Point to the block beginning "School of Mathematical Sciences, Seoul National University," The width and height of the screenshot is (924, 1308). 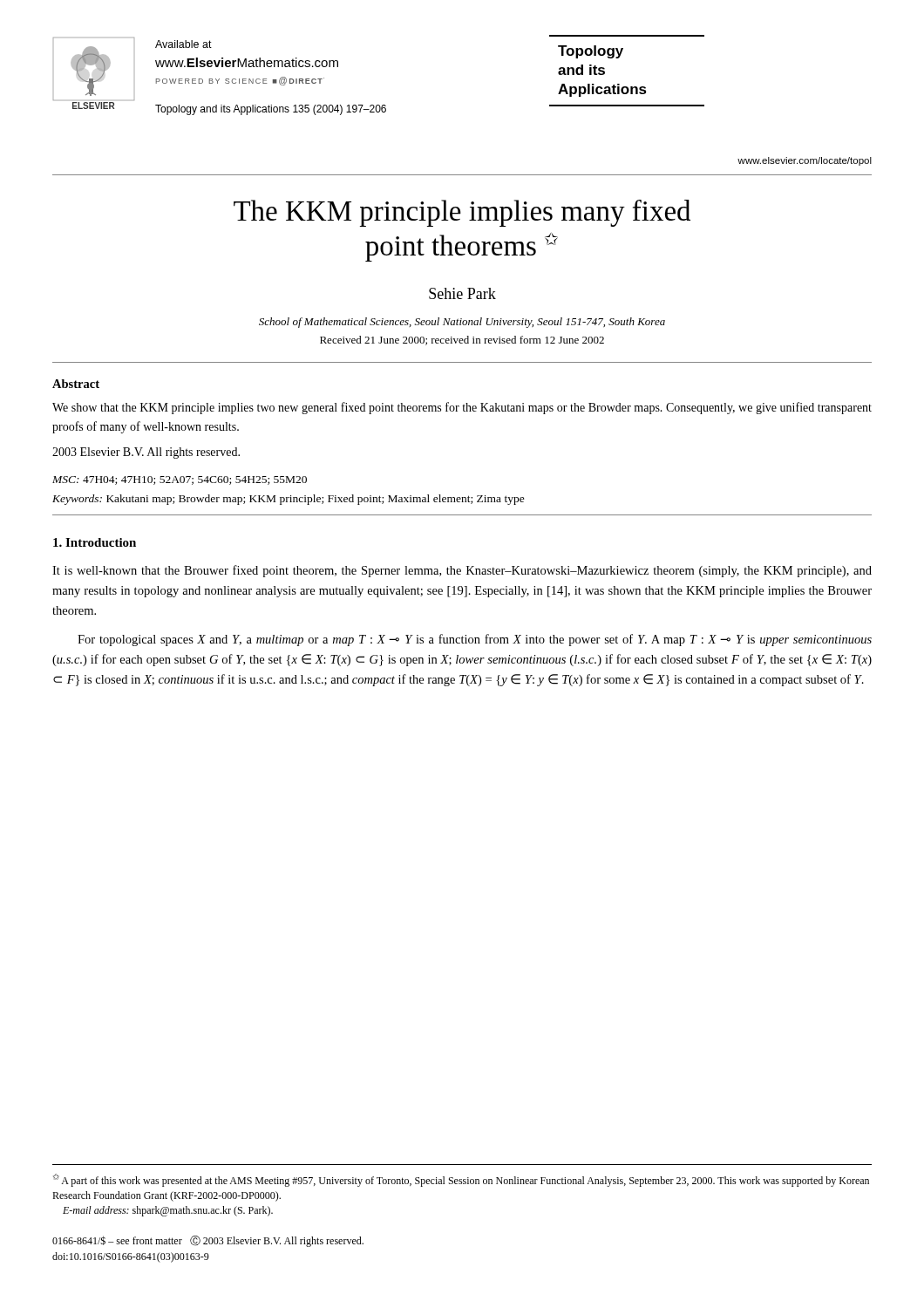pyautogui.click(x=462, y=321)
